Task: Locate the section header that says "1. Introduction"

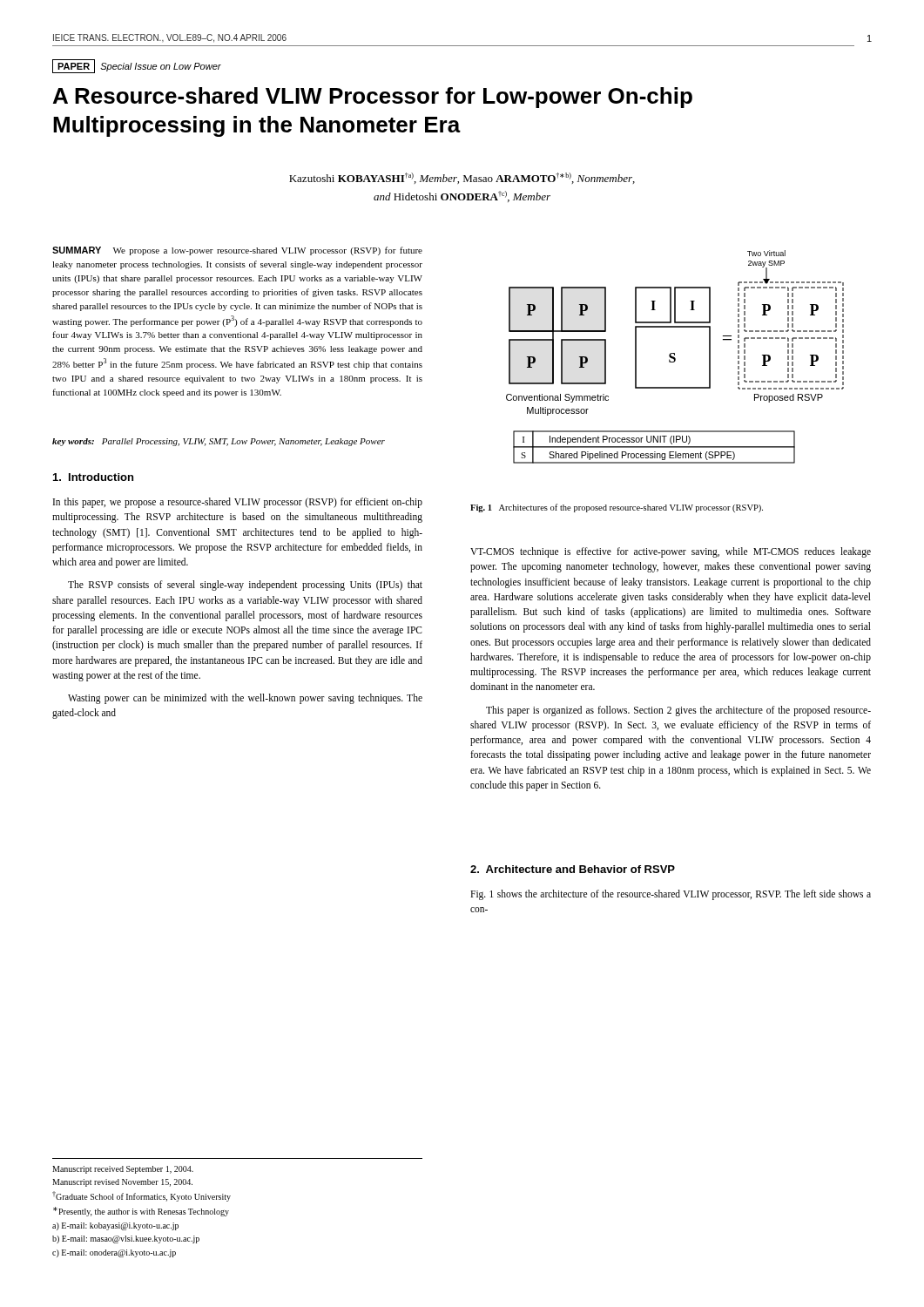Action: [x=93, y=477]
